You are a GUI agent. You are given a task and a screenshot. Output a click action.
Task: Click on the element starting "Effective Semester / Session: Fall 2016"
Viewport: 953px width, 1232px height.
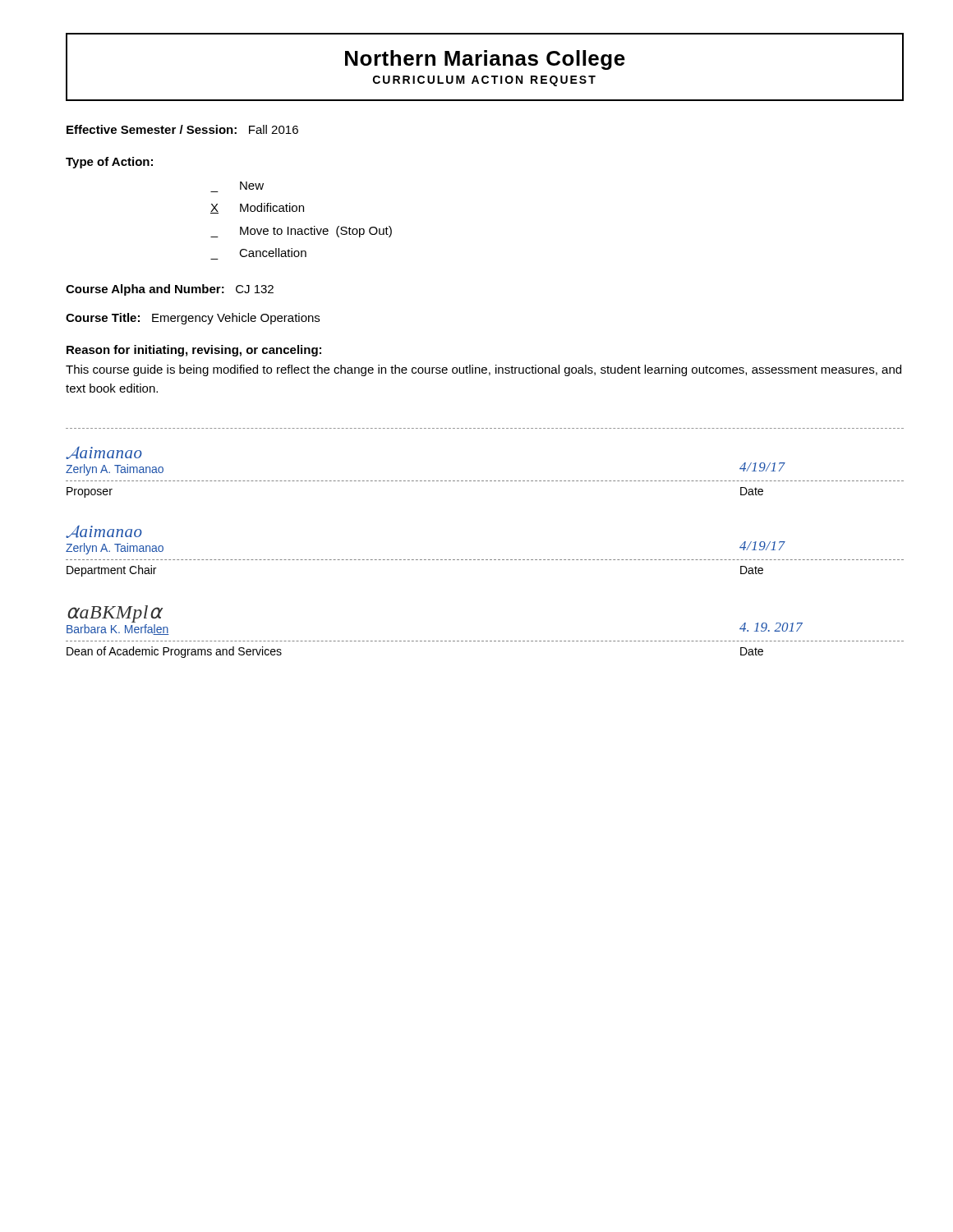coord(182,129)
